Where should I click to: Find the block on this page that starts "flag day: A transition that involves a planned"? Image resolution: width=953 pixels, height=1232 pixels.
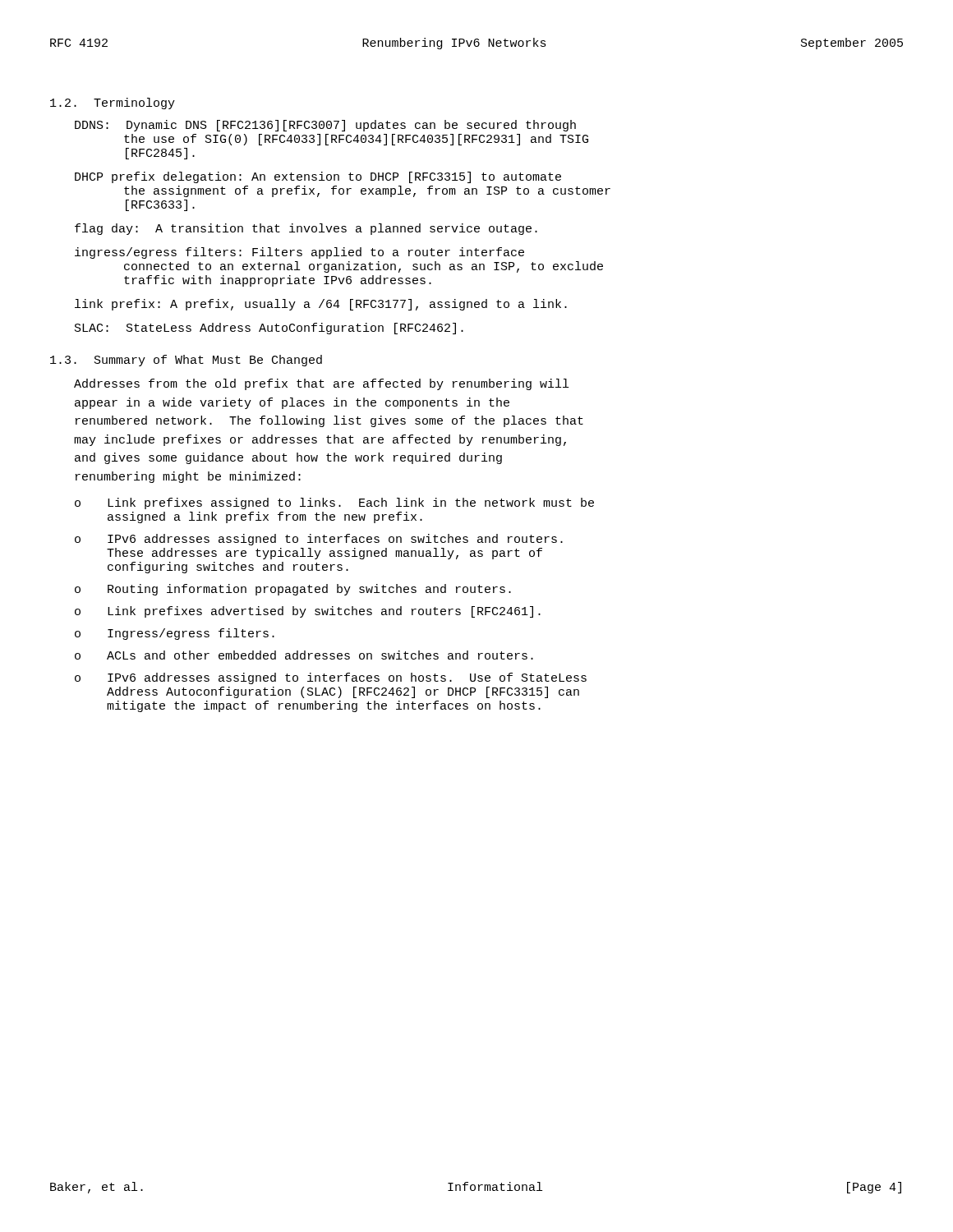[307, 230]
